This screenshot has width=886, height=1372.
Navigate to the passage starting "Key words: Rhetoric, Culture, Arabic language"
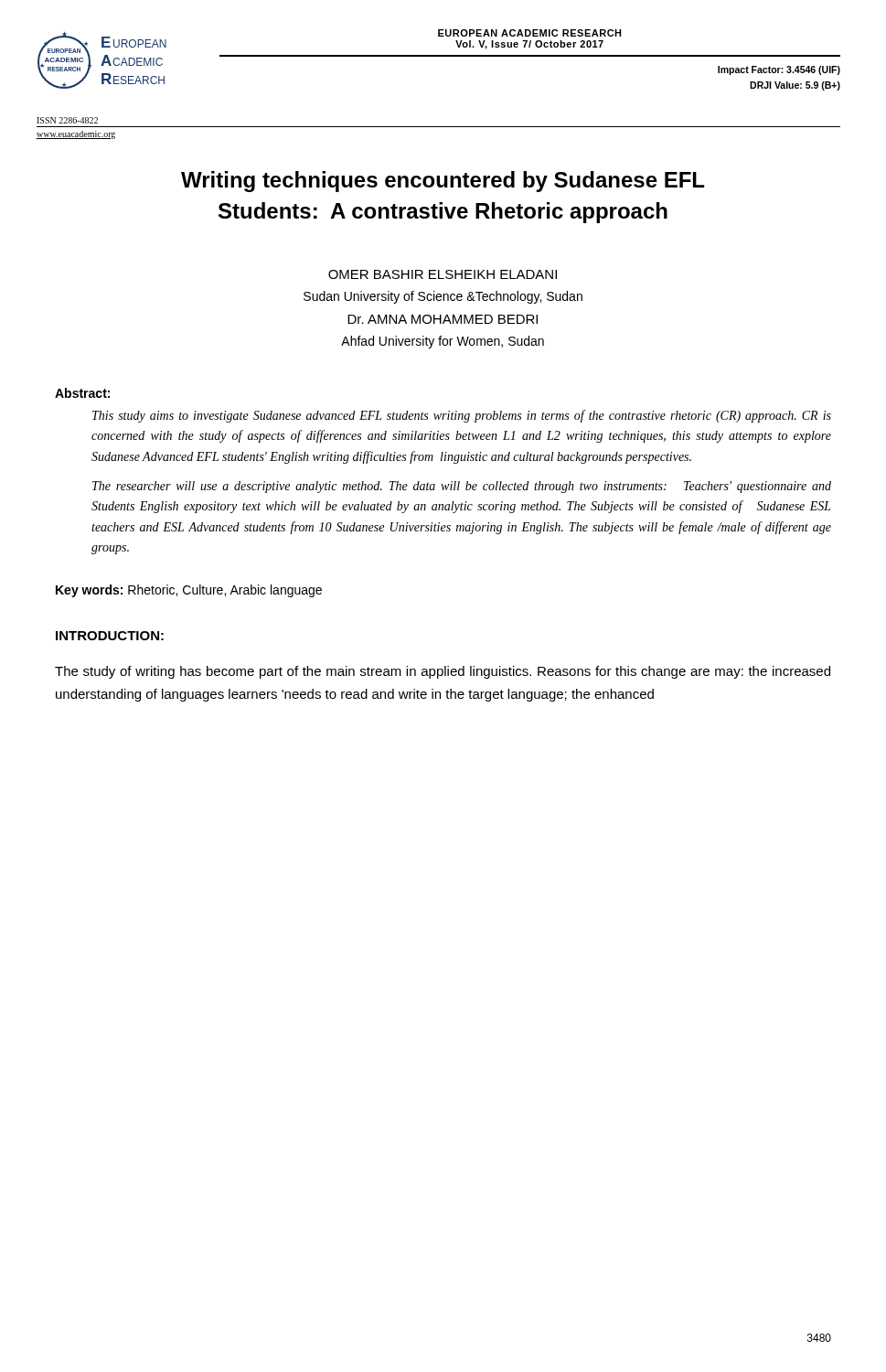189,589
